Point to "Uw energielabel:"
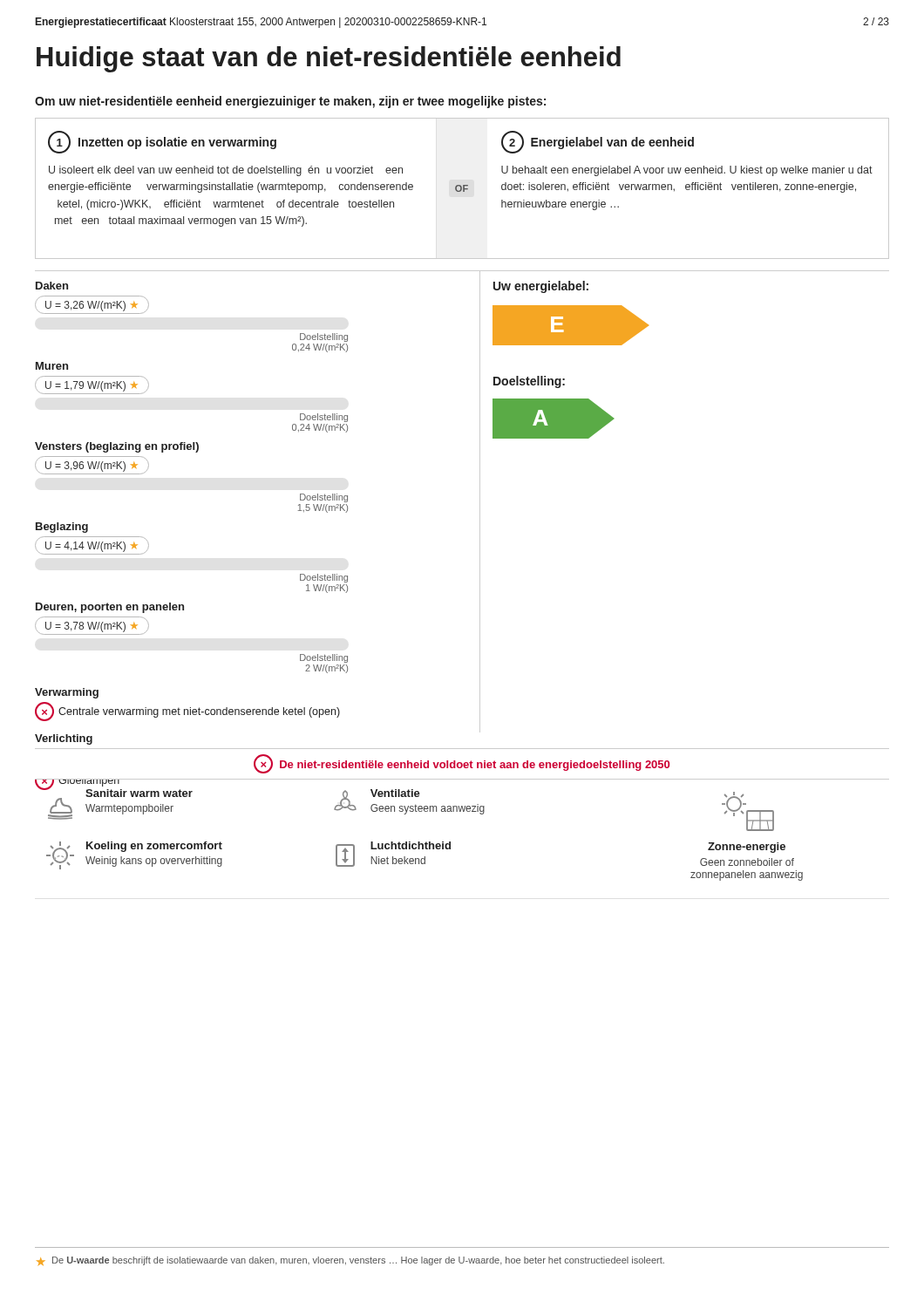 tap(541, 286)
